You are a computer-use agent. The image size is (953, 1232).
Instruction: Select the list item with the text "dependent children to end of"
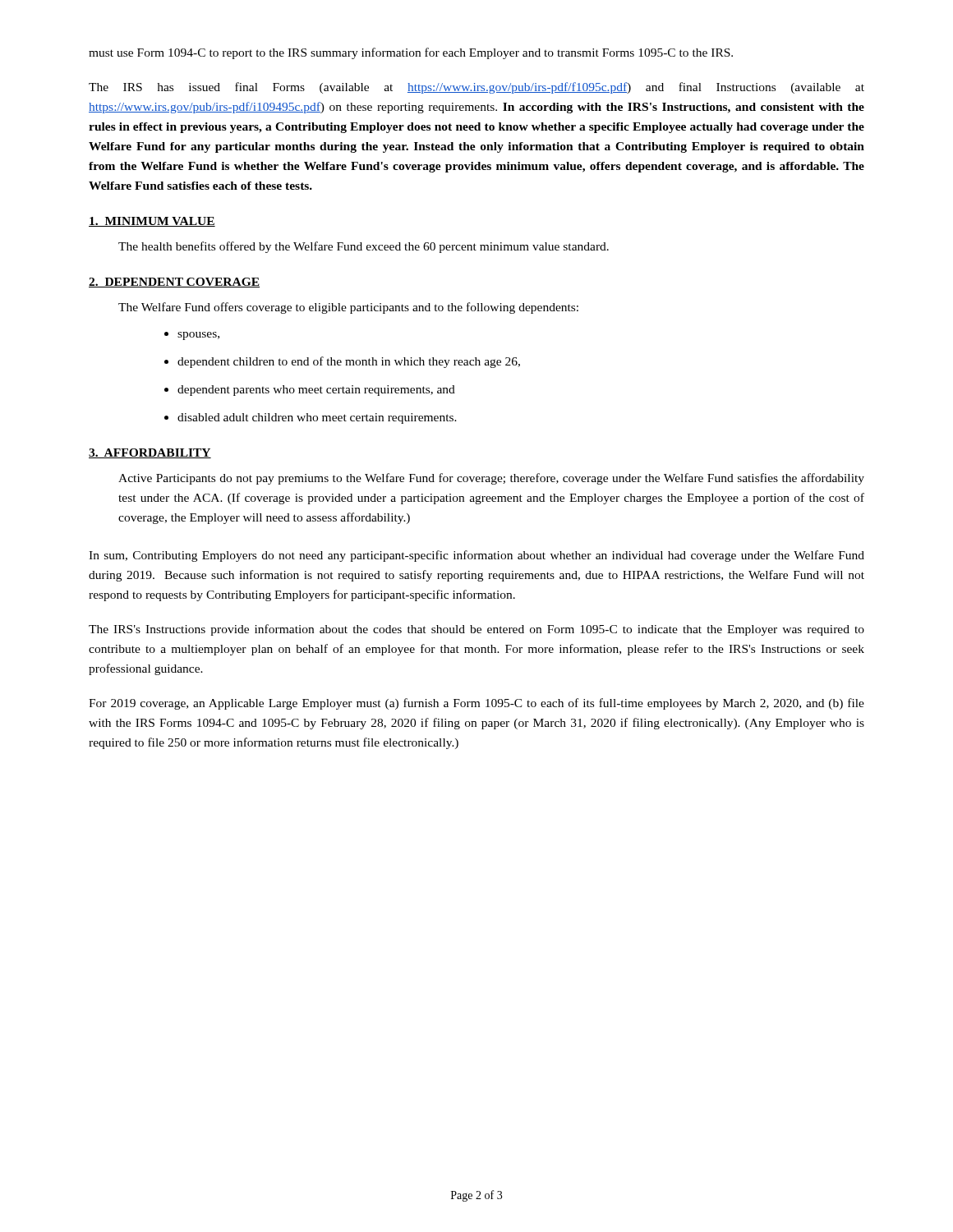(349, 361)
